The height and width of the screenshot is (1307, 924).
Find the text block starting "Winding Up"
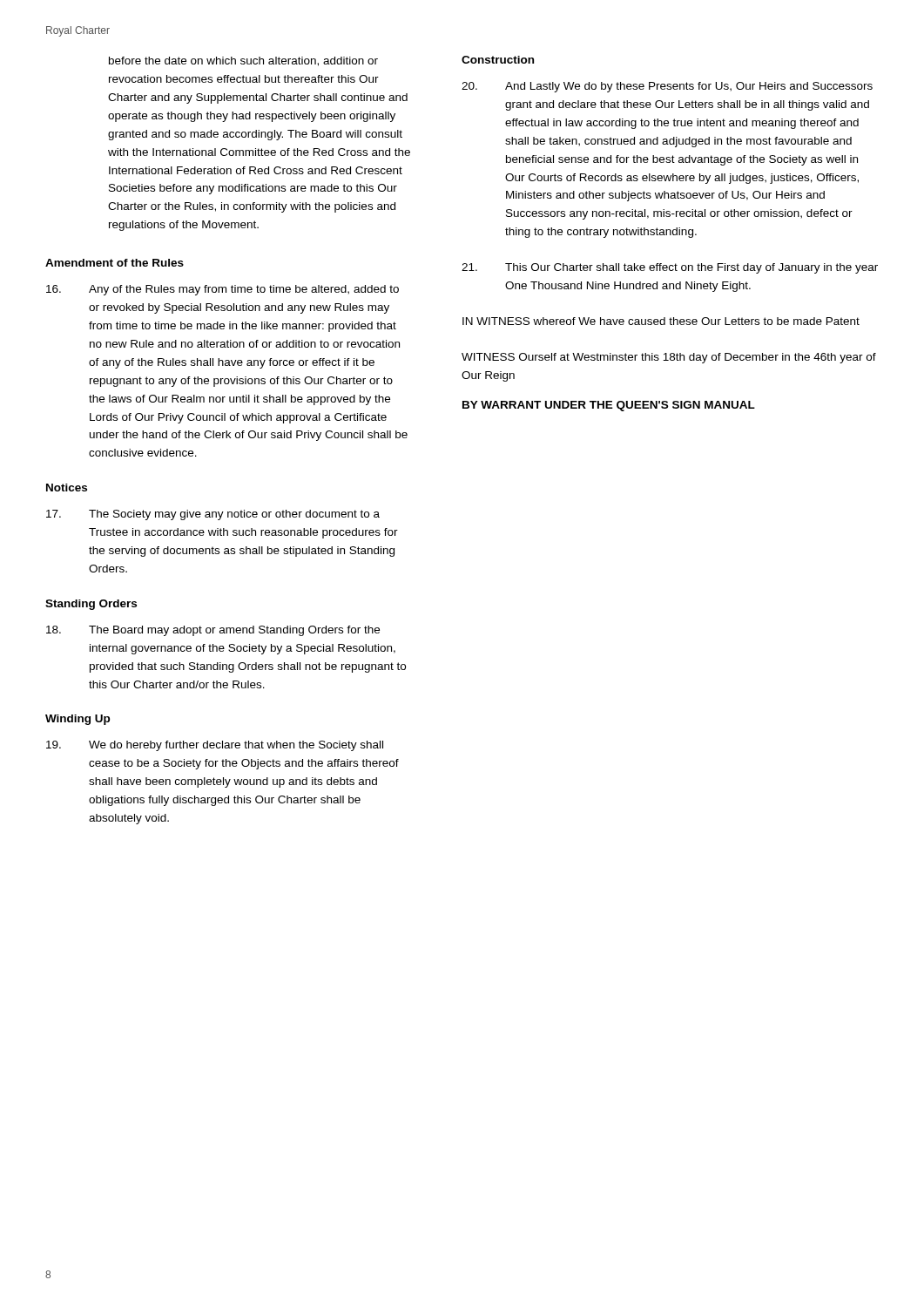tap(78, 719)
